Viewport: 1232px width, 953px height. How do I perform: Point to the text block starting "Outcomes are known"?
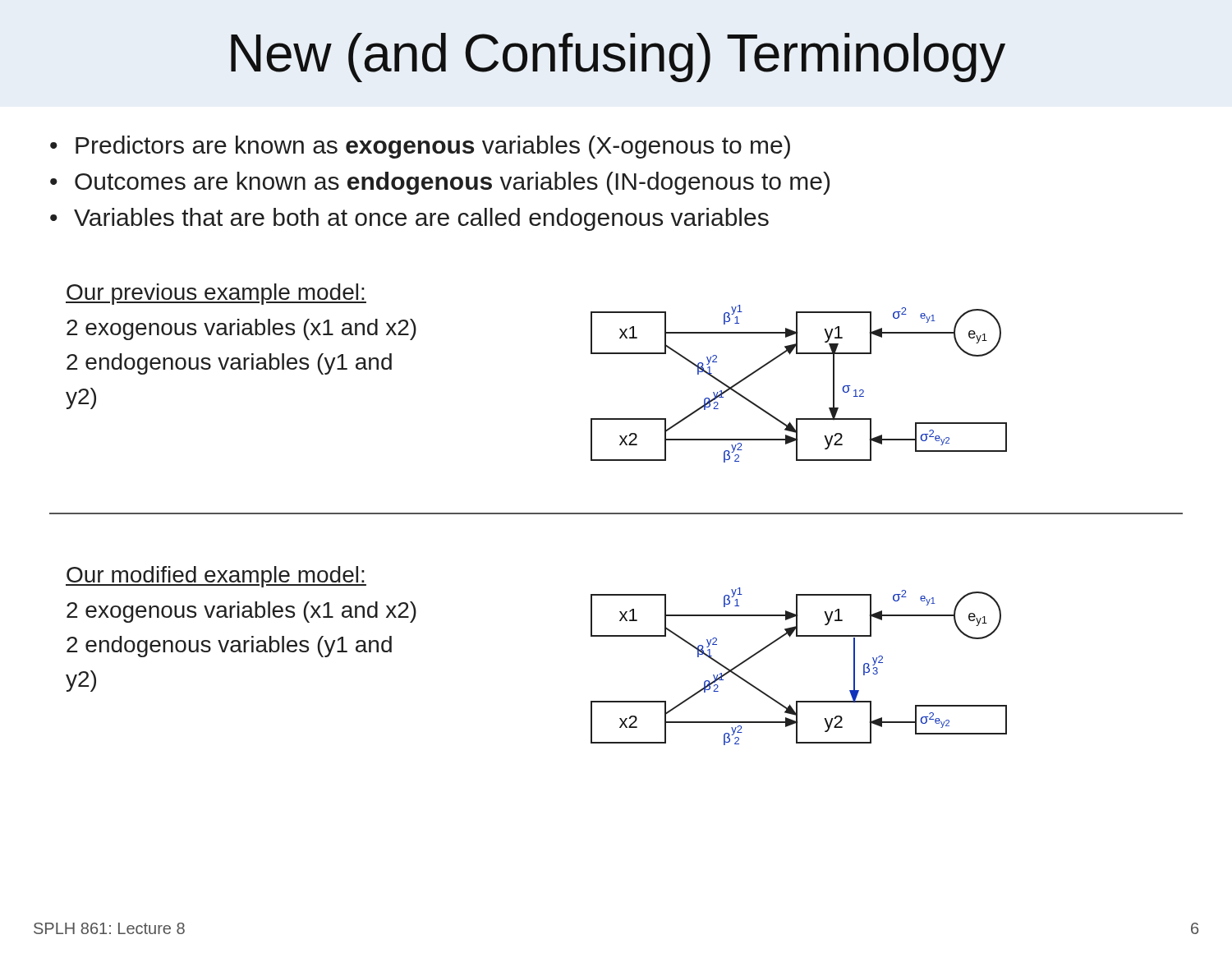tap(453, 181)
